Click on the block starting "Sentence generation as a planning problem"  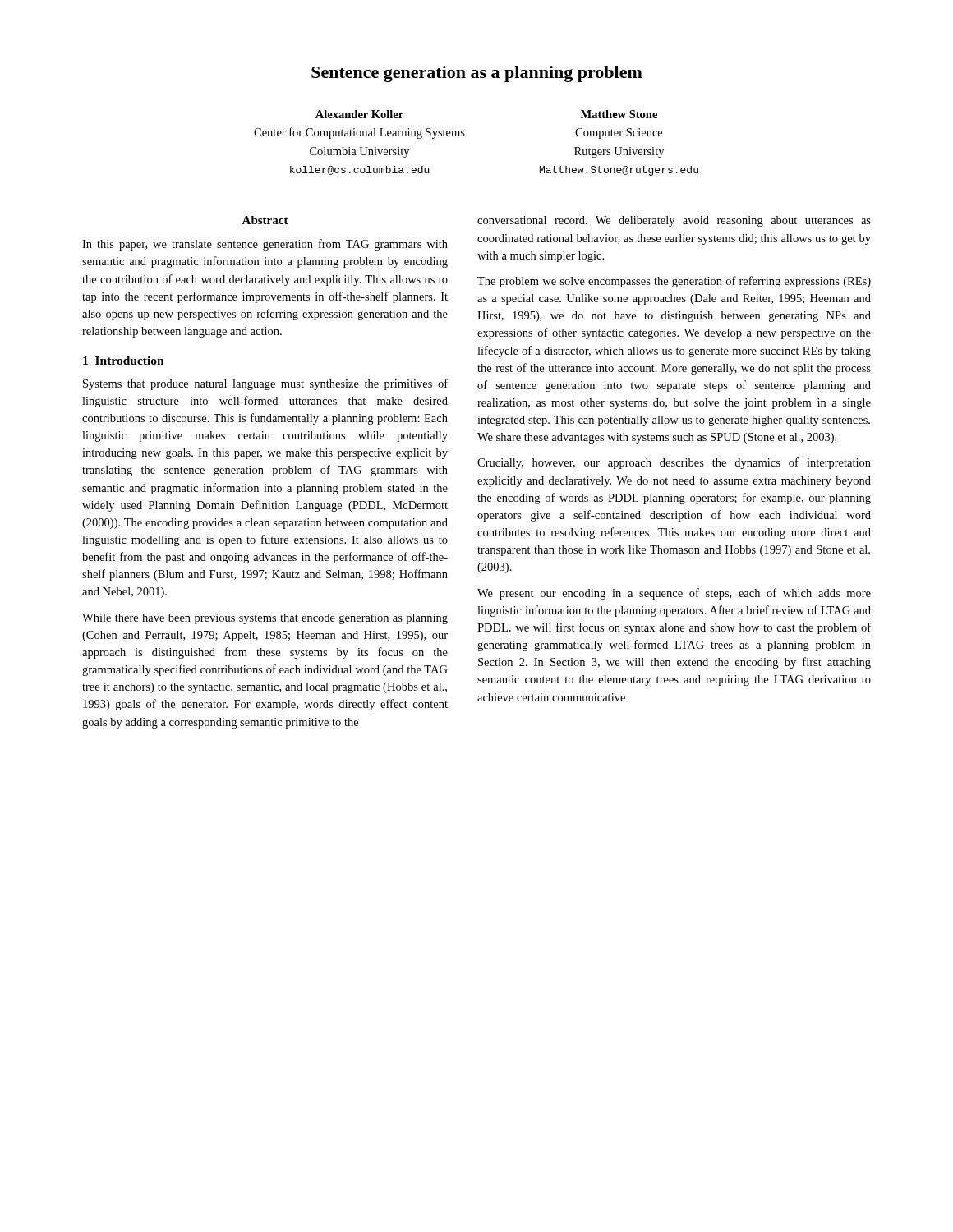pyautogui.click(x=476, y=72)
